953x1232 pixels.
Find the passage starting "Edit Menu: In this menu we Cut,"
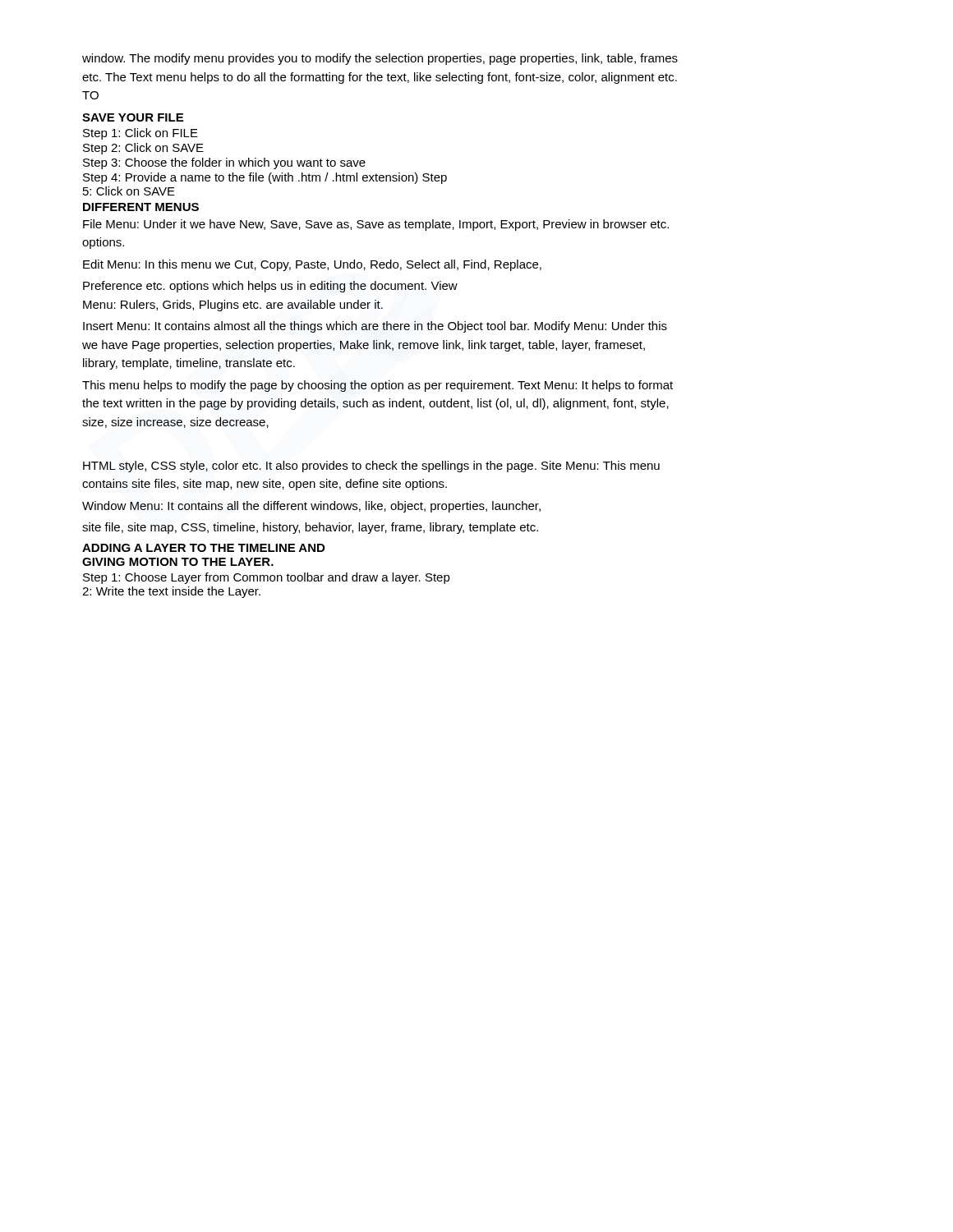point(382,264)
